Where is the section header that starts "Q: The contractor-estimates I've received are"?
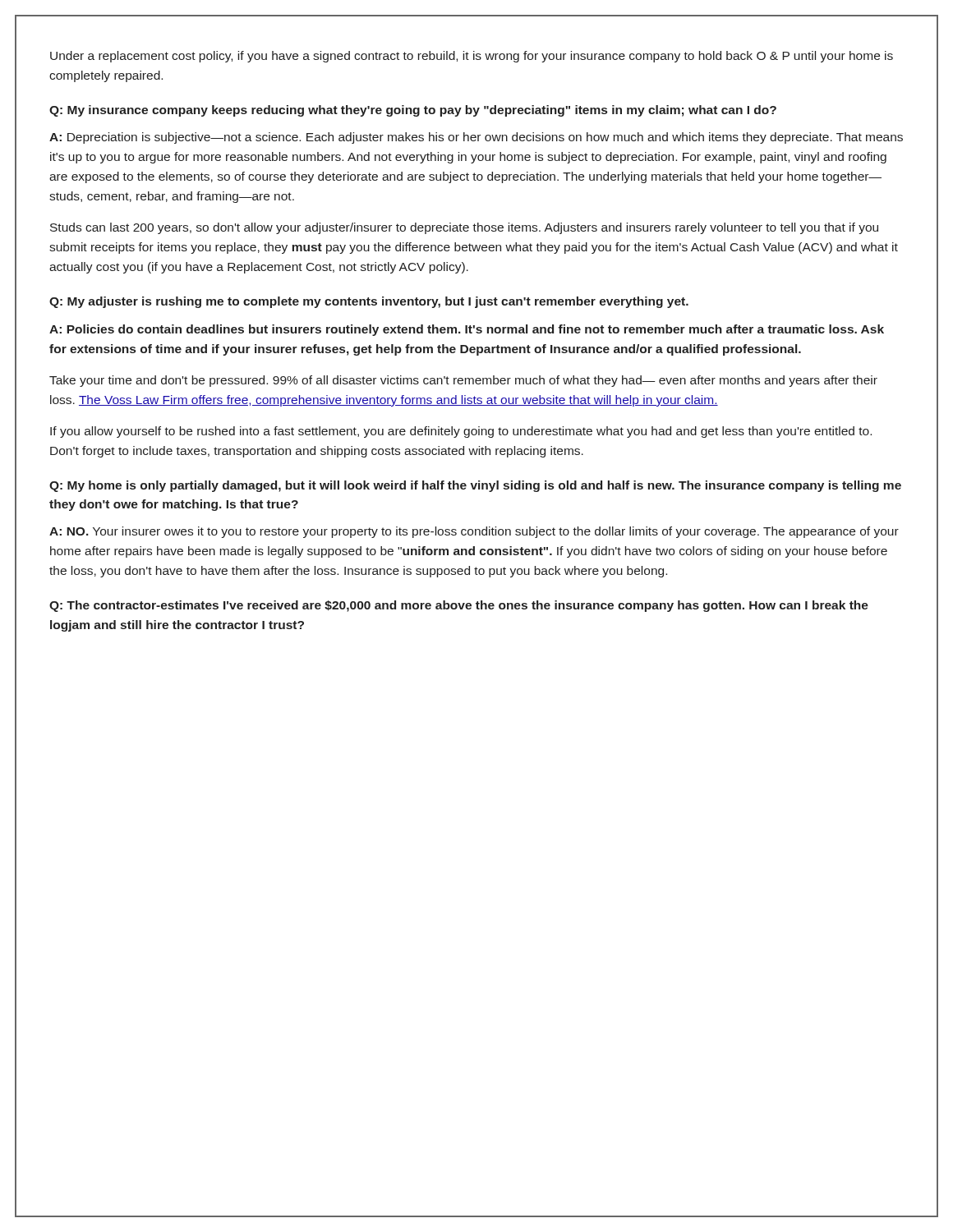Viewport: 953px width, 1232px height. coord(459,615)
